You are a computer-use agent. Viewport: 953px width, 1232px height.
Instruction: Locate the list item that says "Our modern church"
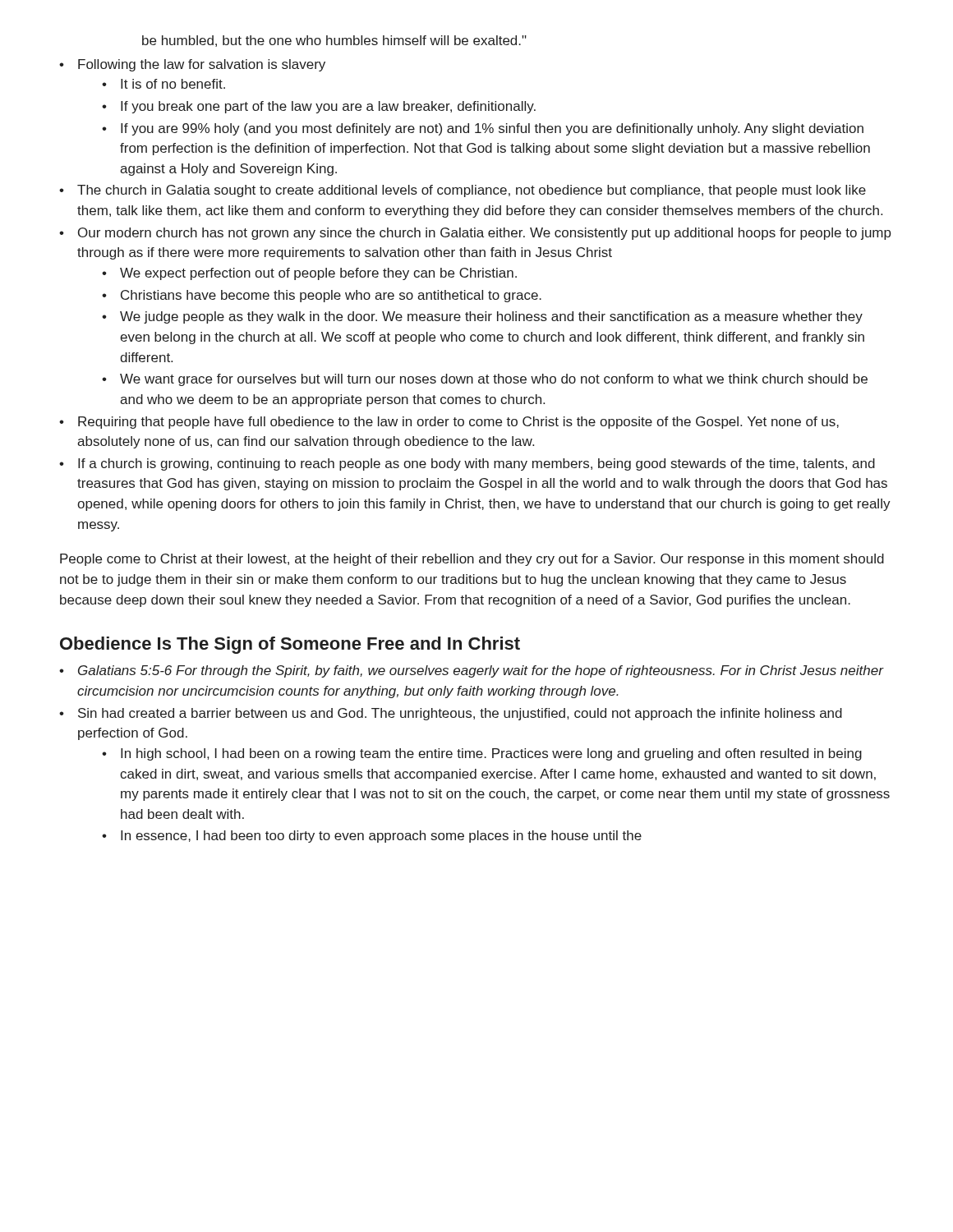coord(486,318)
